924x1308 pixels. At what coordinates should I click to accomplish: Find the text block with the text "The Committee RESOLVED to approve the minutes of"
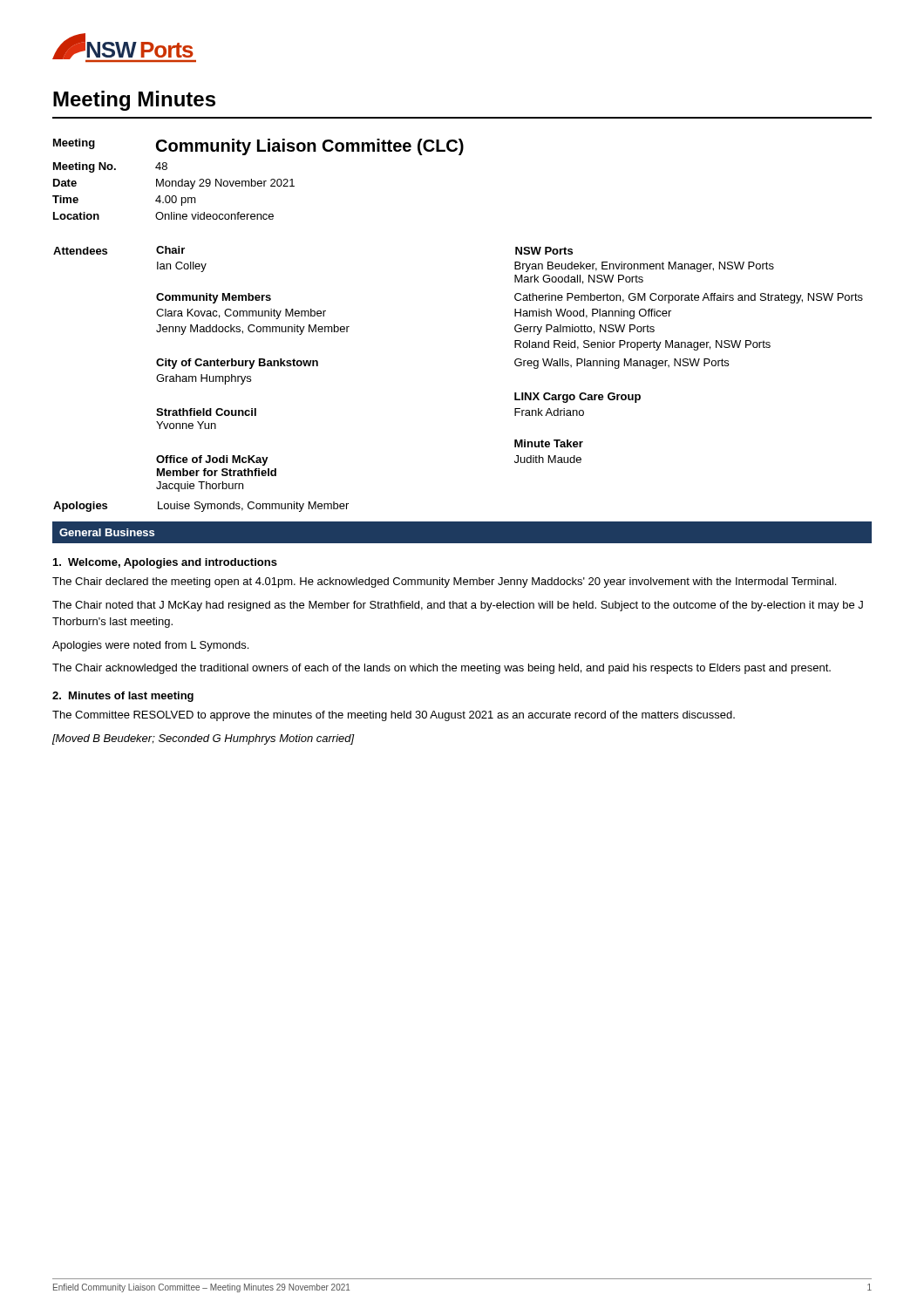[394, 715]
